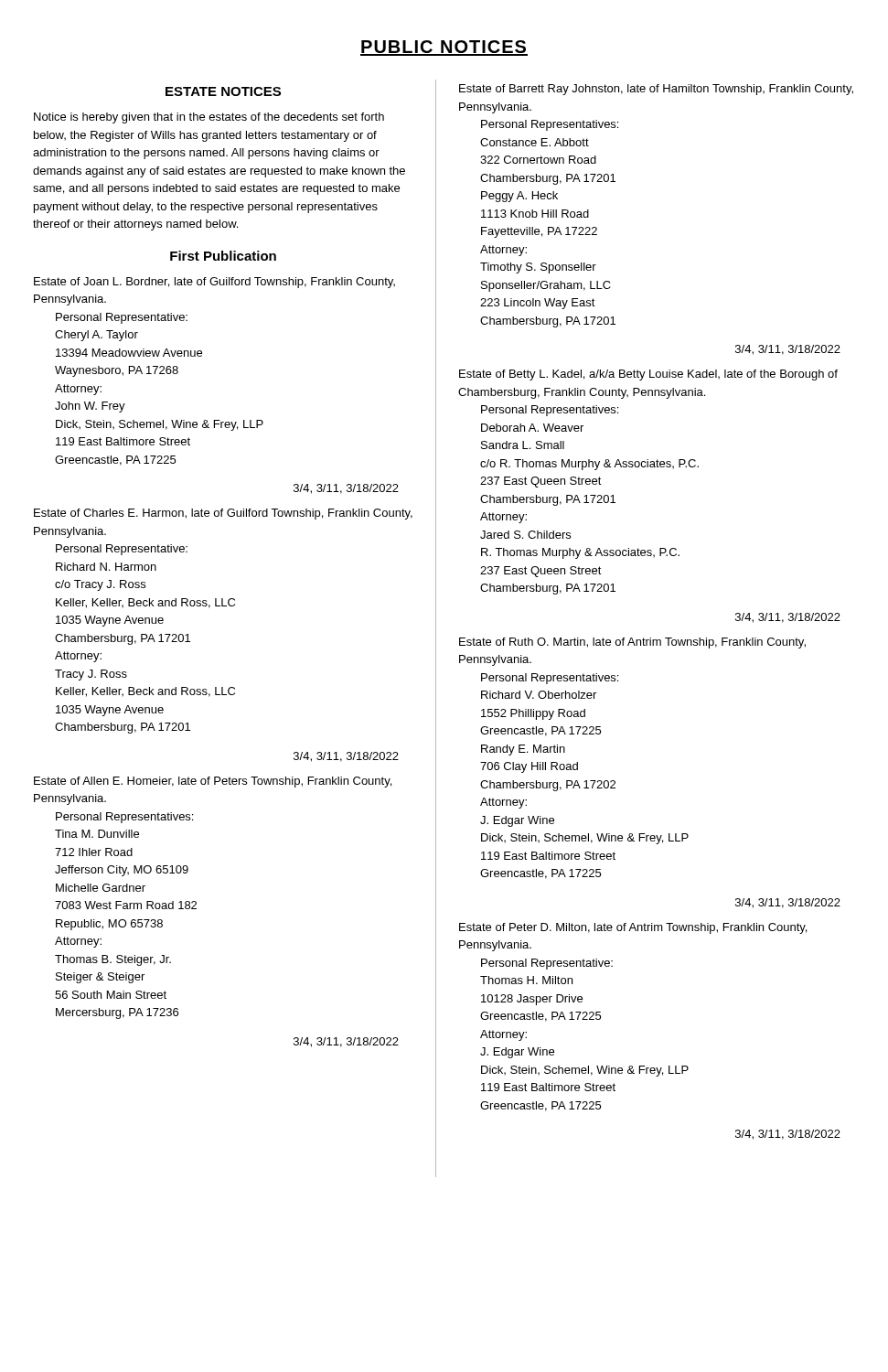Find the title with the text "PUBLIC NOTICES"
This screenshot has height=1372, width=888.
444,47
